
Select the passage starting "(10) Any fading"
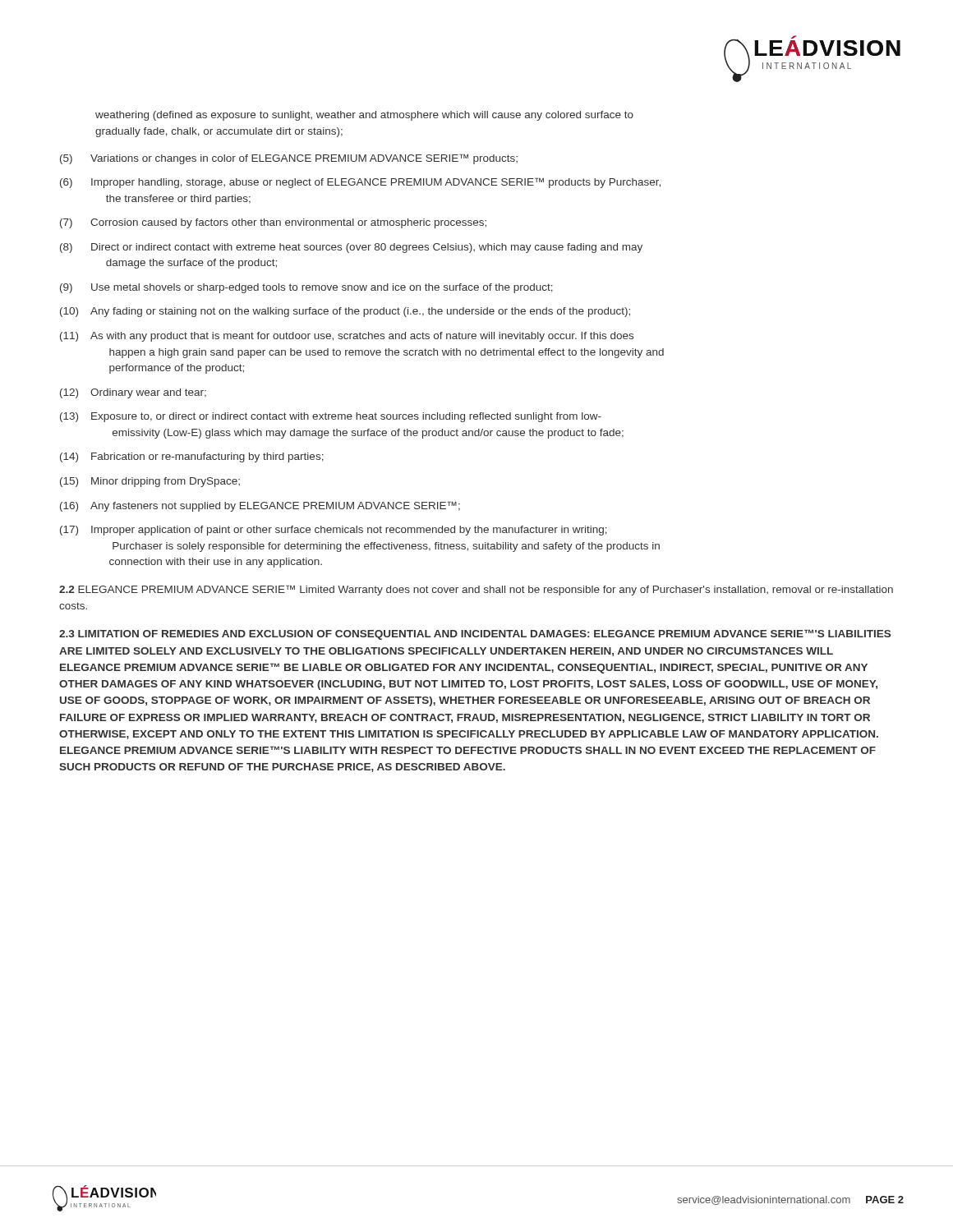pos(476,311)
